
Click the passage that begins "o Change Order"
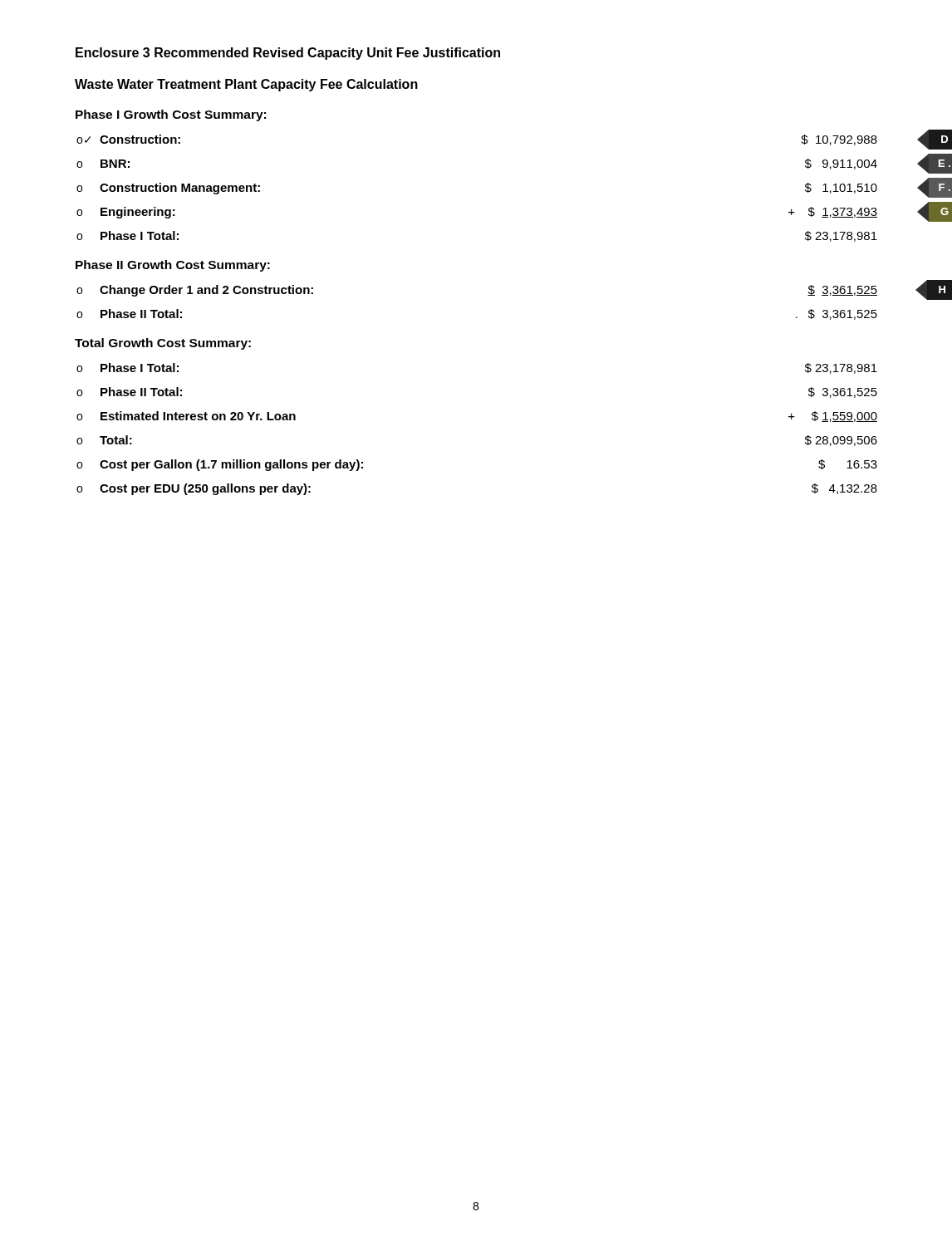[209, 290]
